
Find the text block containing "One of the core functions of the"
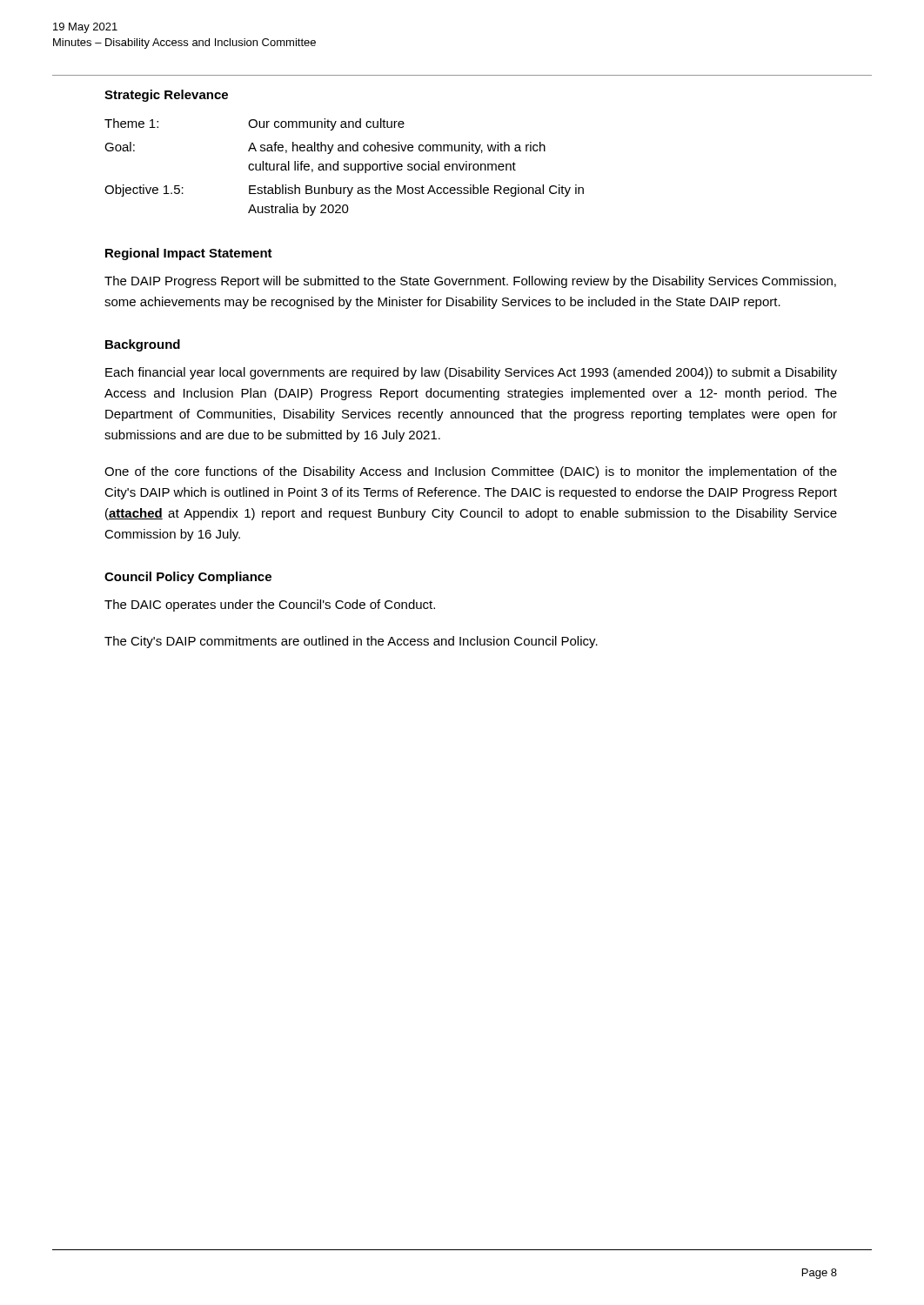pos(471,502)
